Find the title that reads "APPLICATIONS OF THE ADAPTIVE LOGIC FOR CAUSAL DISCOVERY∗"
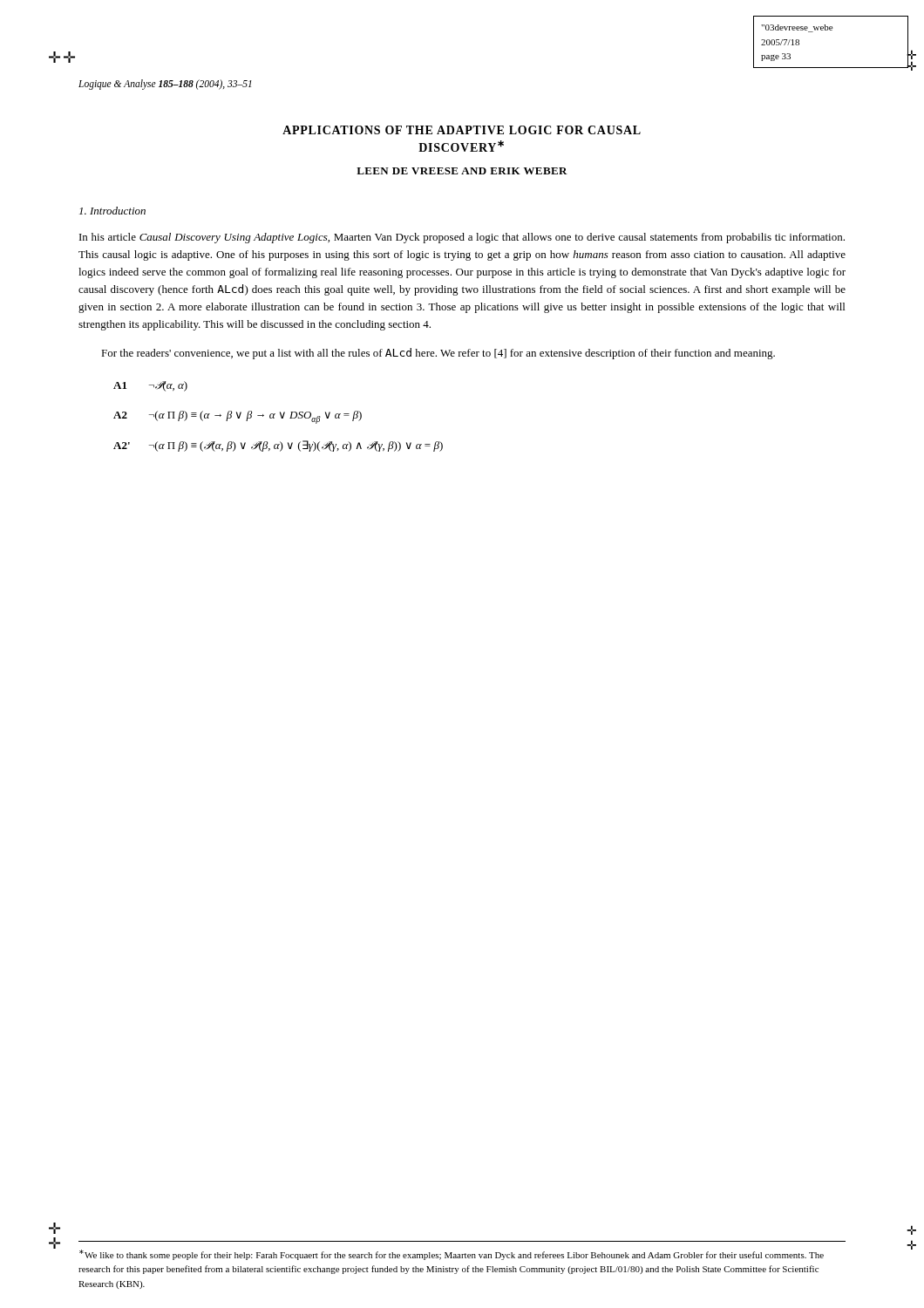Viewport: 924px width, 1308px height. pyautogui.click(x=462, y=139)
